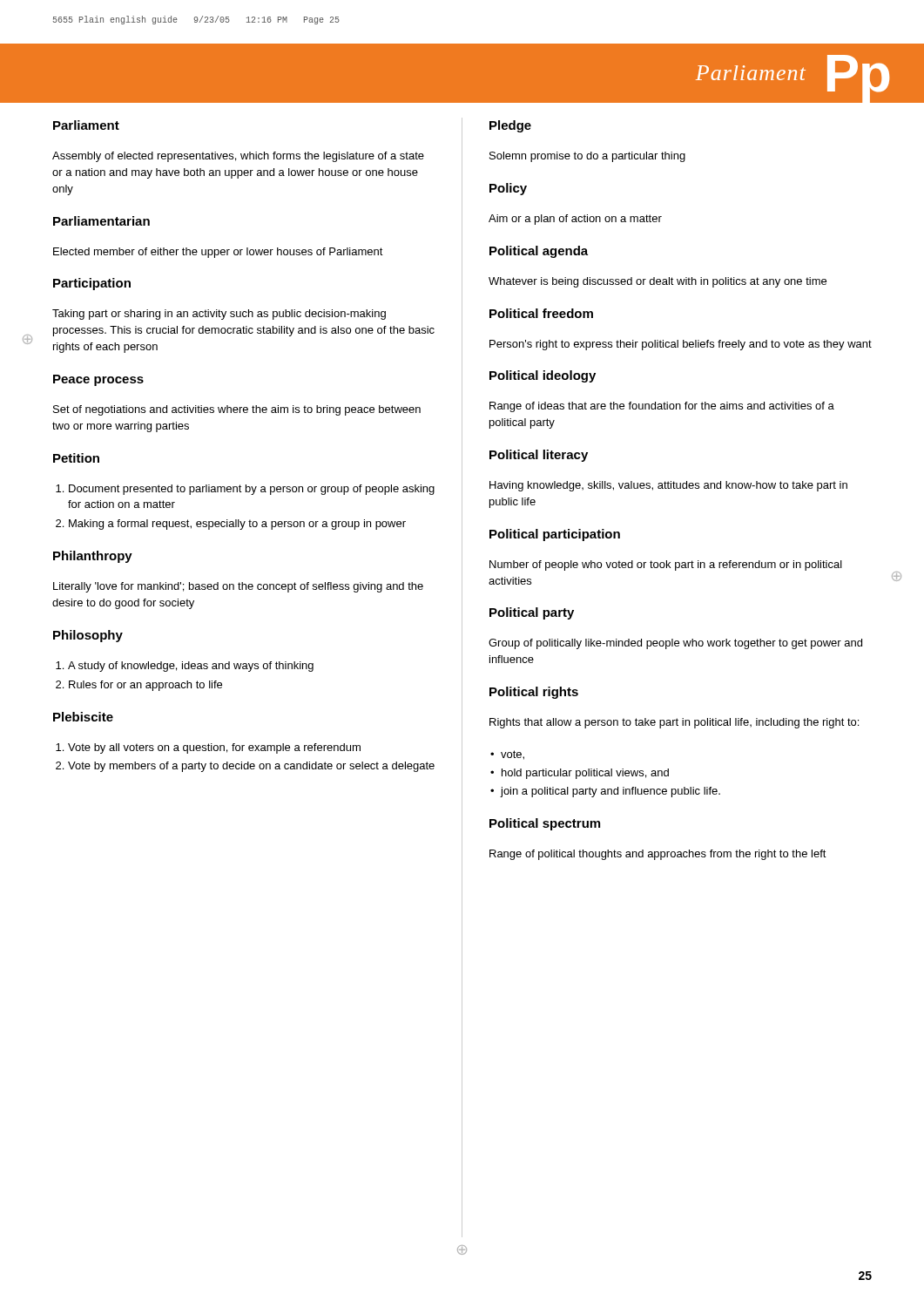Image resolution: width=924 pixels, height=1307 pixels.
Task: Point to "Political party"
Action: [x=532, y=613]
